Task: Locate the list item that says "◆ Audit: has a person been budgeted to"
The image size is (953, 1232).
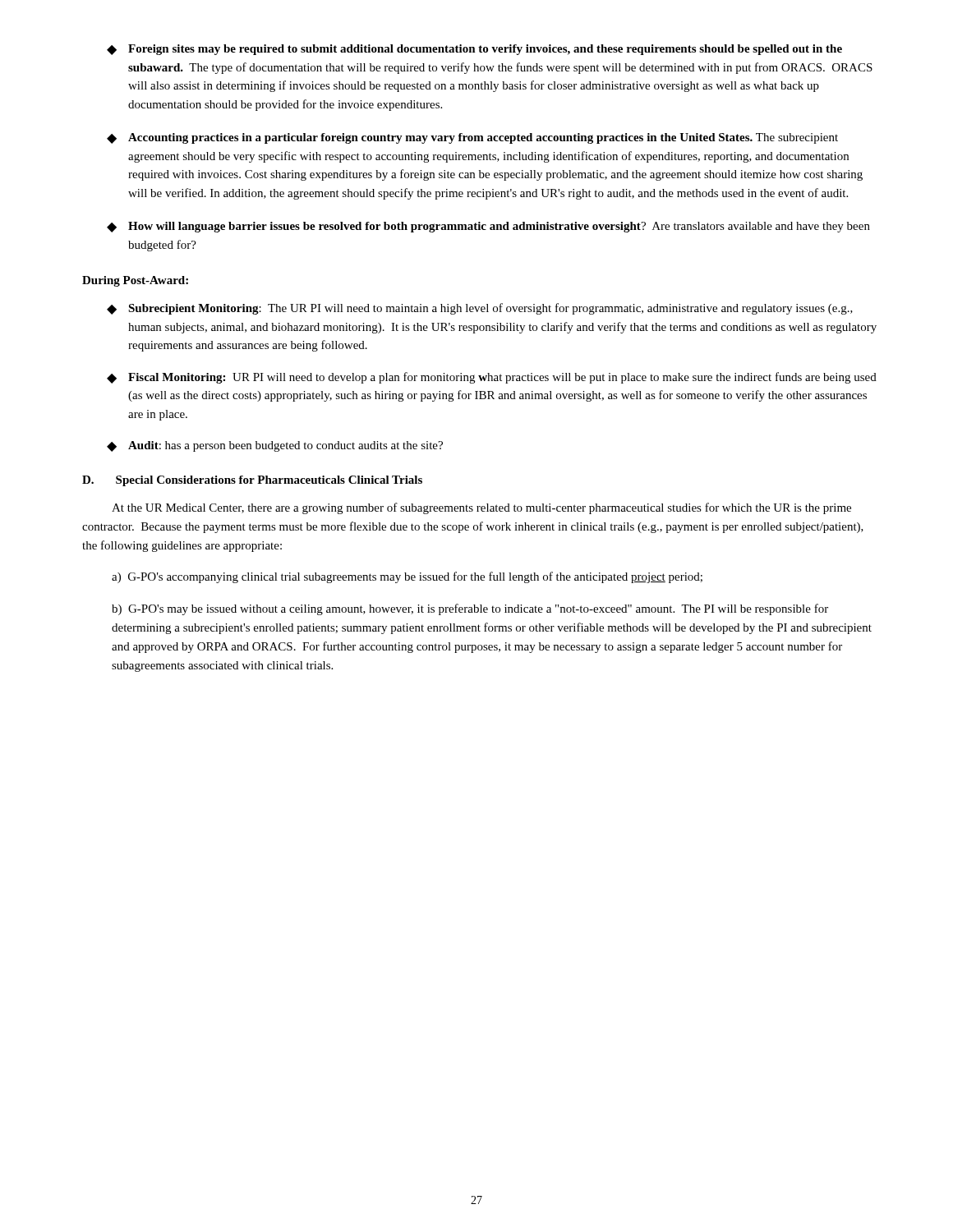Action: pos(275,446)
